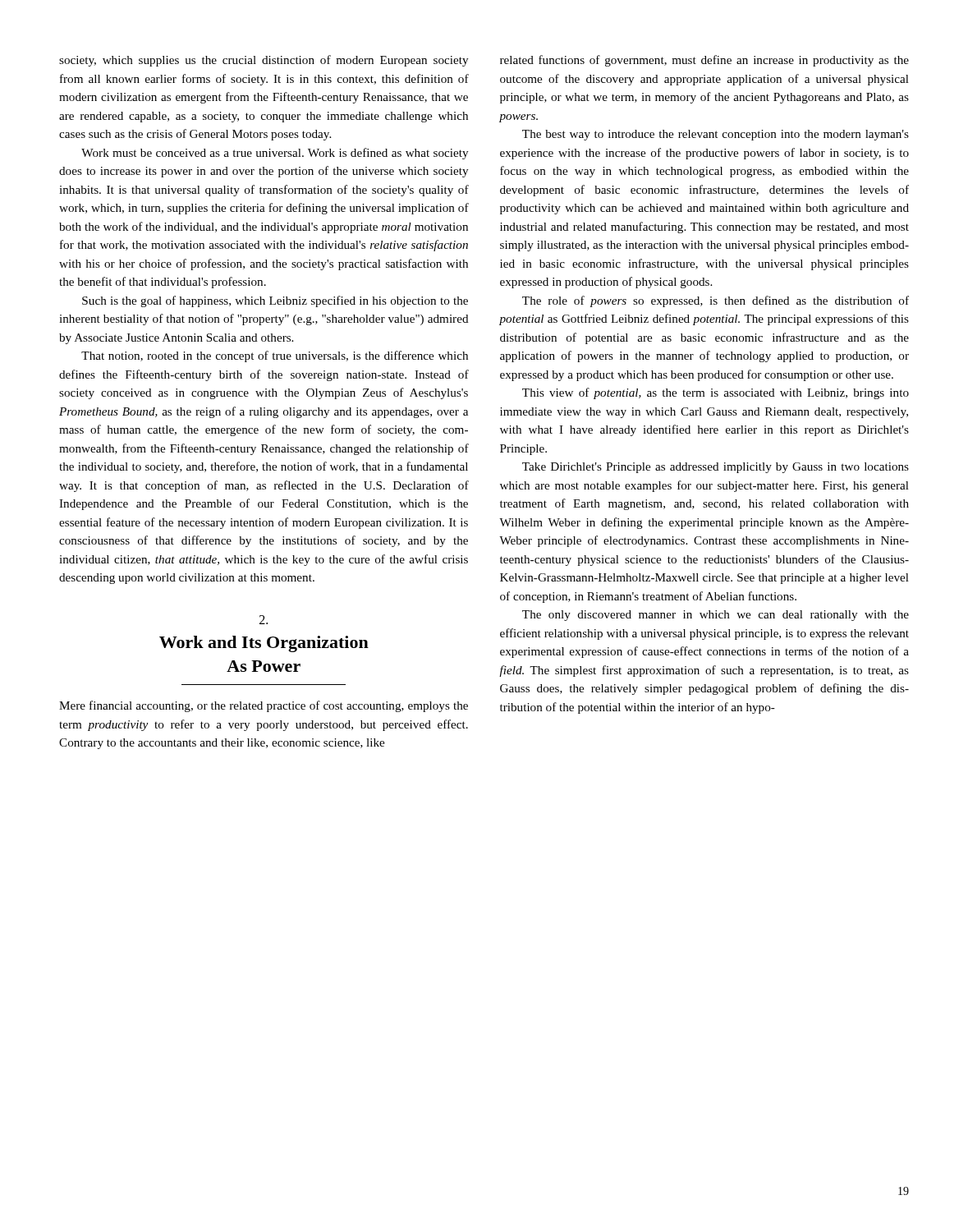Locate the block of text that opens with "That notion, rooted in the concept of true"
Image resolution: width=968 pixels, height=1232 pixels.
[264, 467]
